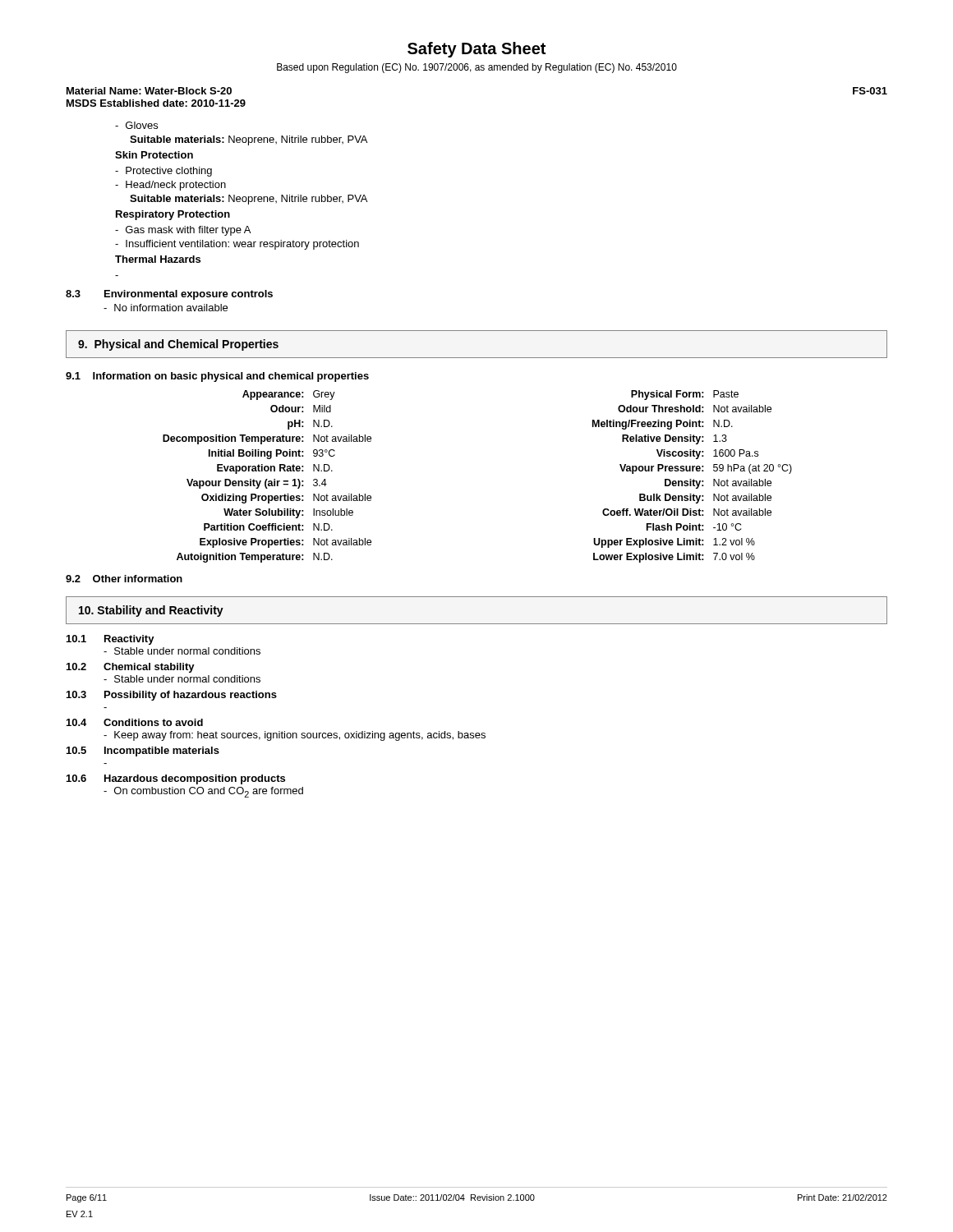Select the list item that says "Respiratory Protection"

tap(173, 214)
